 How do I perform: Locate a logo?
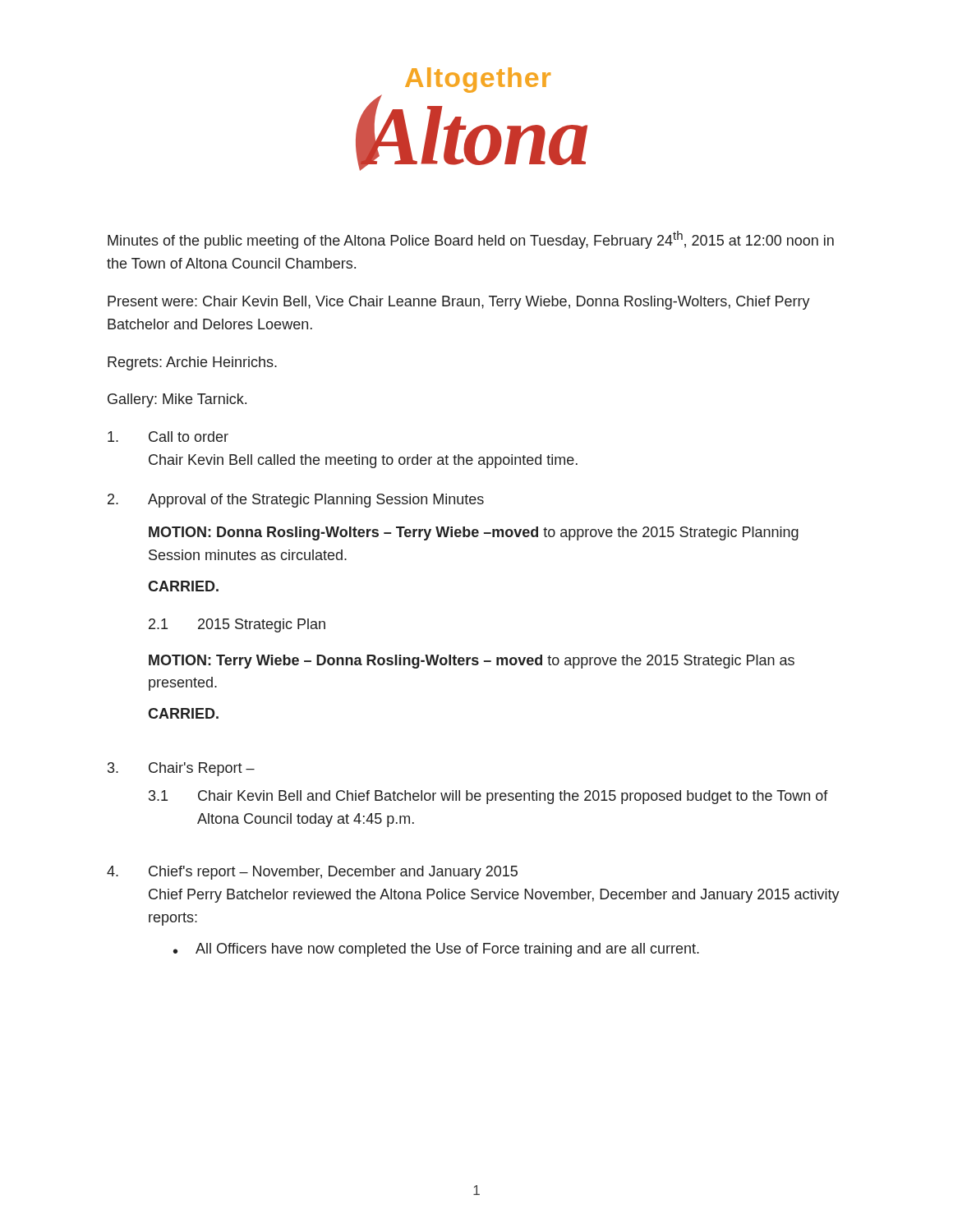point(476,121)
